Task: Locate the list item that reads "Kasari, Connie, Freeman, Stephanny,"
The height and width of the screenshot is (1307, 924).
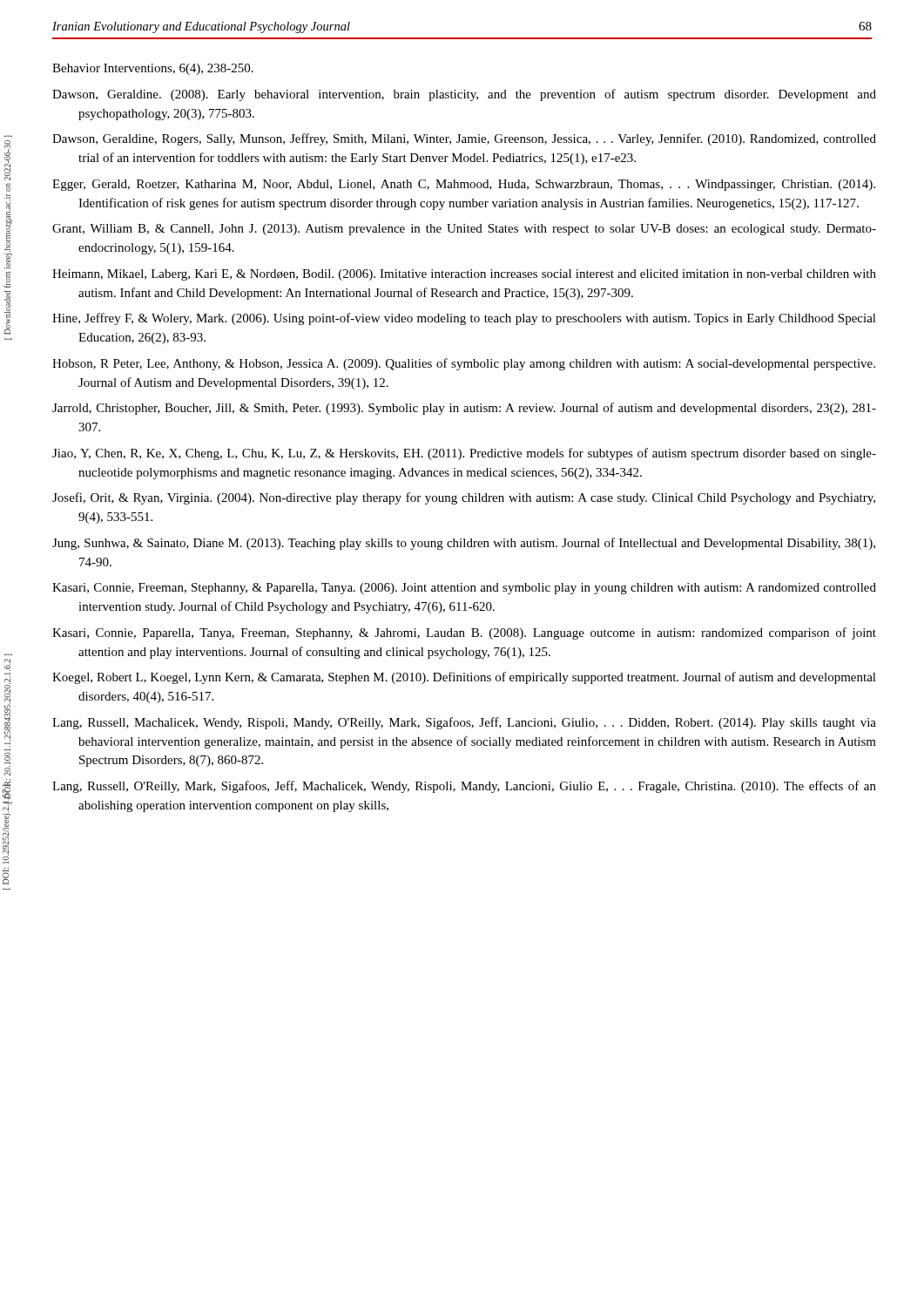Action: [464, 597]
